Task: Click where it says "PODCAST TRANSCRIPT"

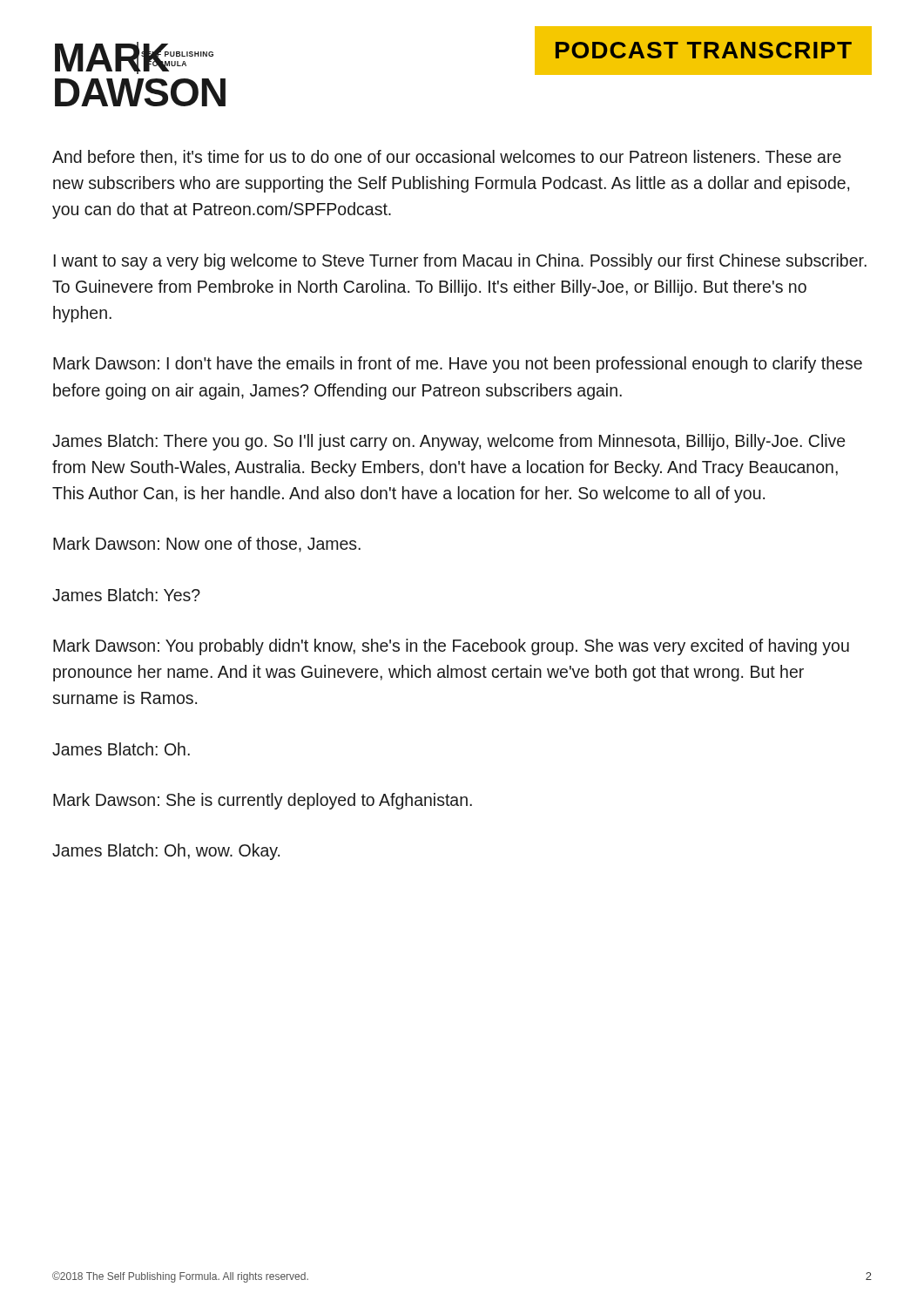Action: [x=703, y=50]
